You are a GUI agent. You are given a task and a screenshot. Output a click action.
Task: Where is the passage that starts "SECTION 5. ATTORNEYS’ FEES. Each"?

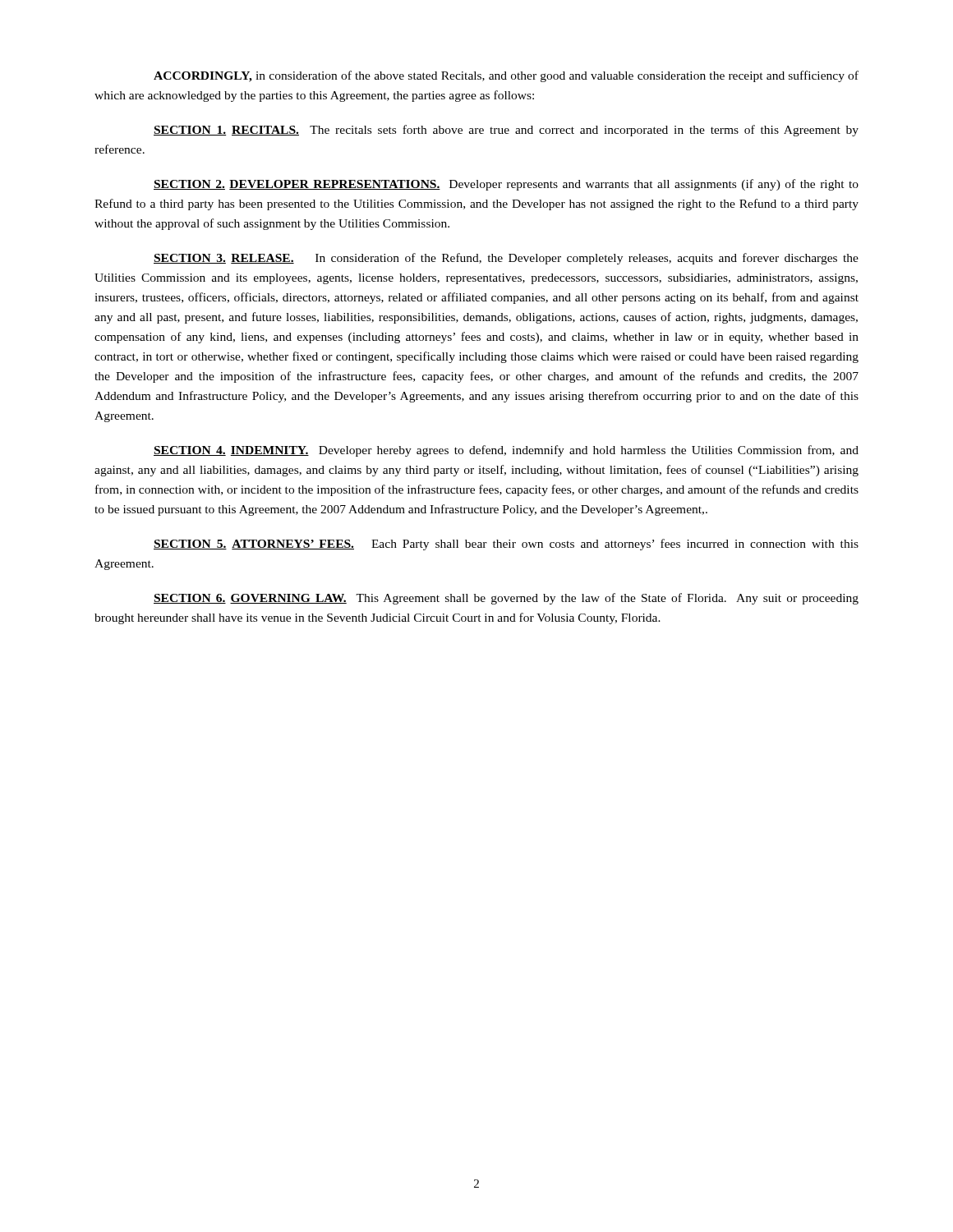[x=476, y=553]
